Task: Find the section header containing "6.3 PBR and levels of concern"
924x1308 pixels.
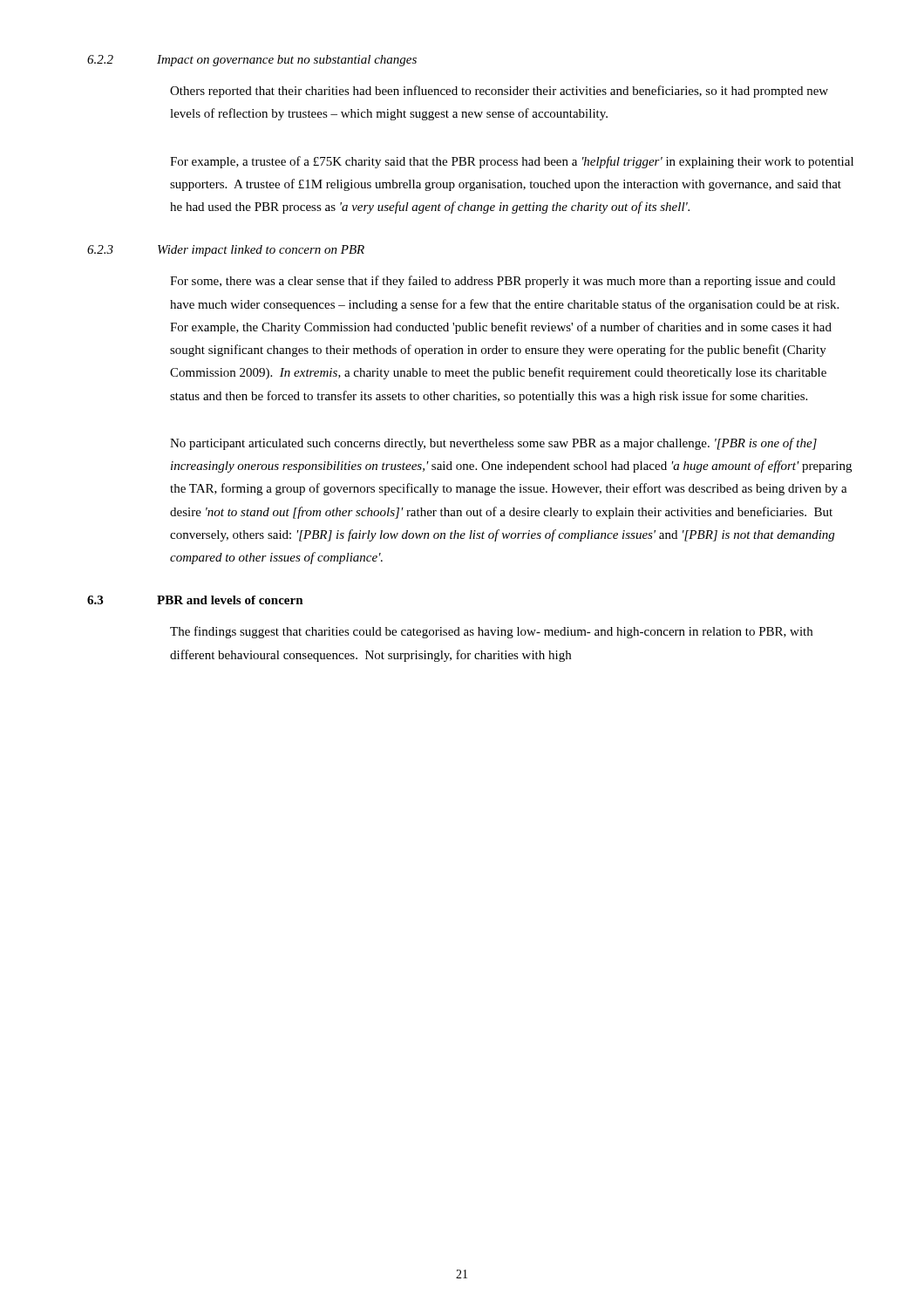Action: pyautogui.click(x=195, y=601)
